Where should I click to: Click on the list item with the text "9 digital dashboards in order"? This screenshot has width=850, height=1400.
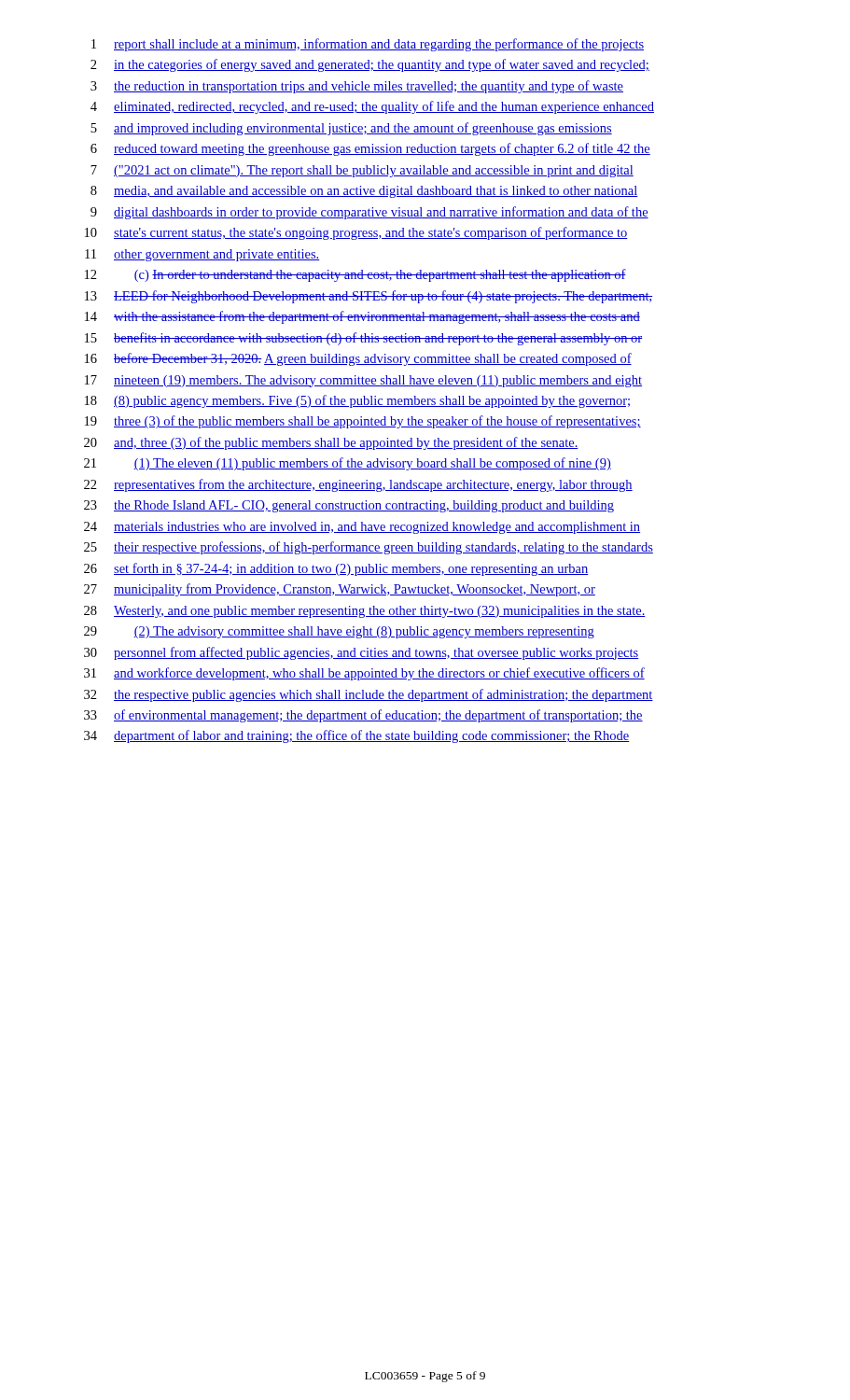click(425, 212)
